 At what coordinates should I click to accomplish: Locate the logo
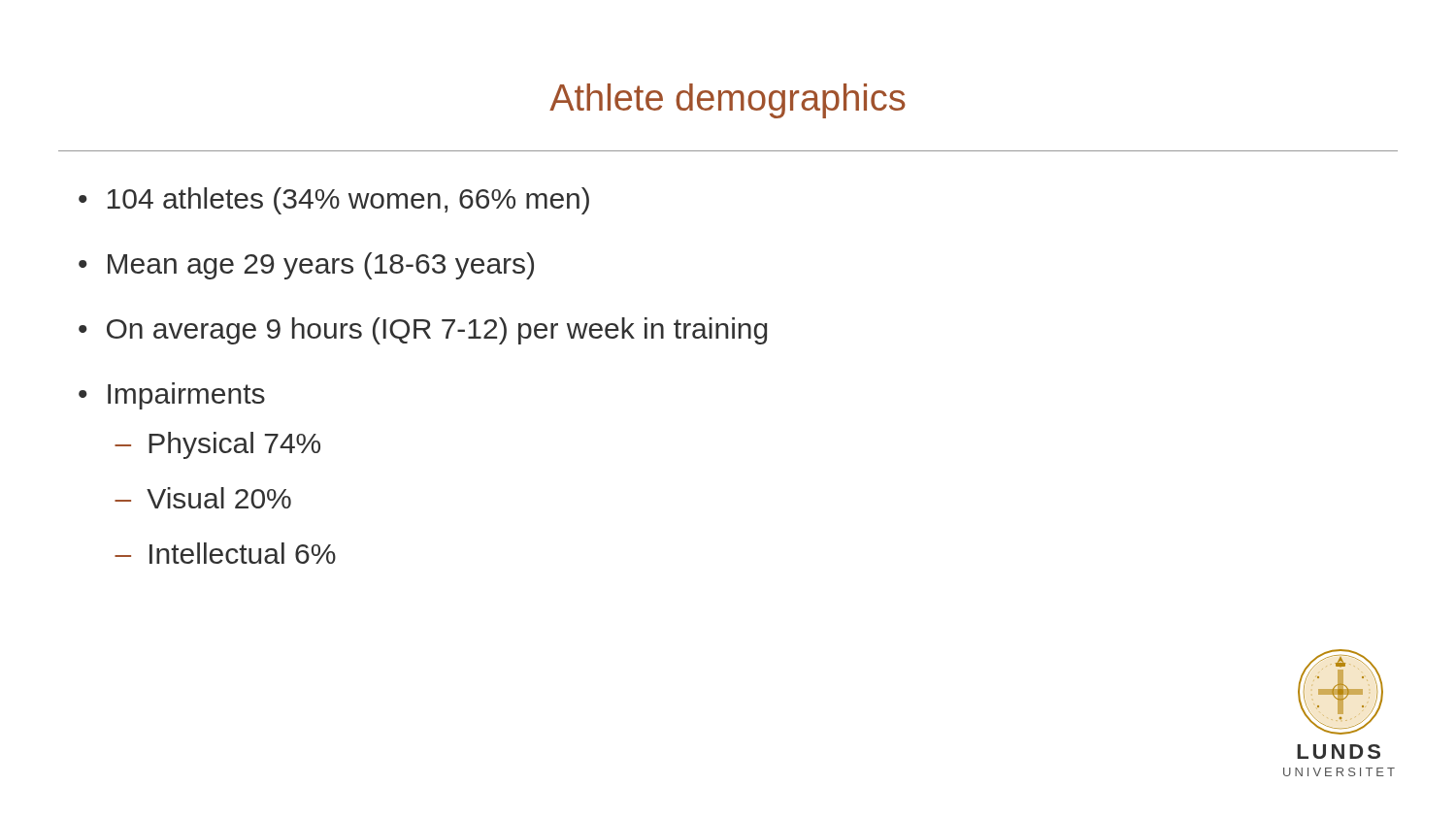coord(1340,714)
